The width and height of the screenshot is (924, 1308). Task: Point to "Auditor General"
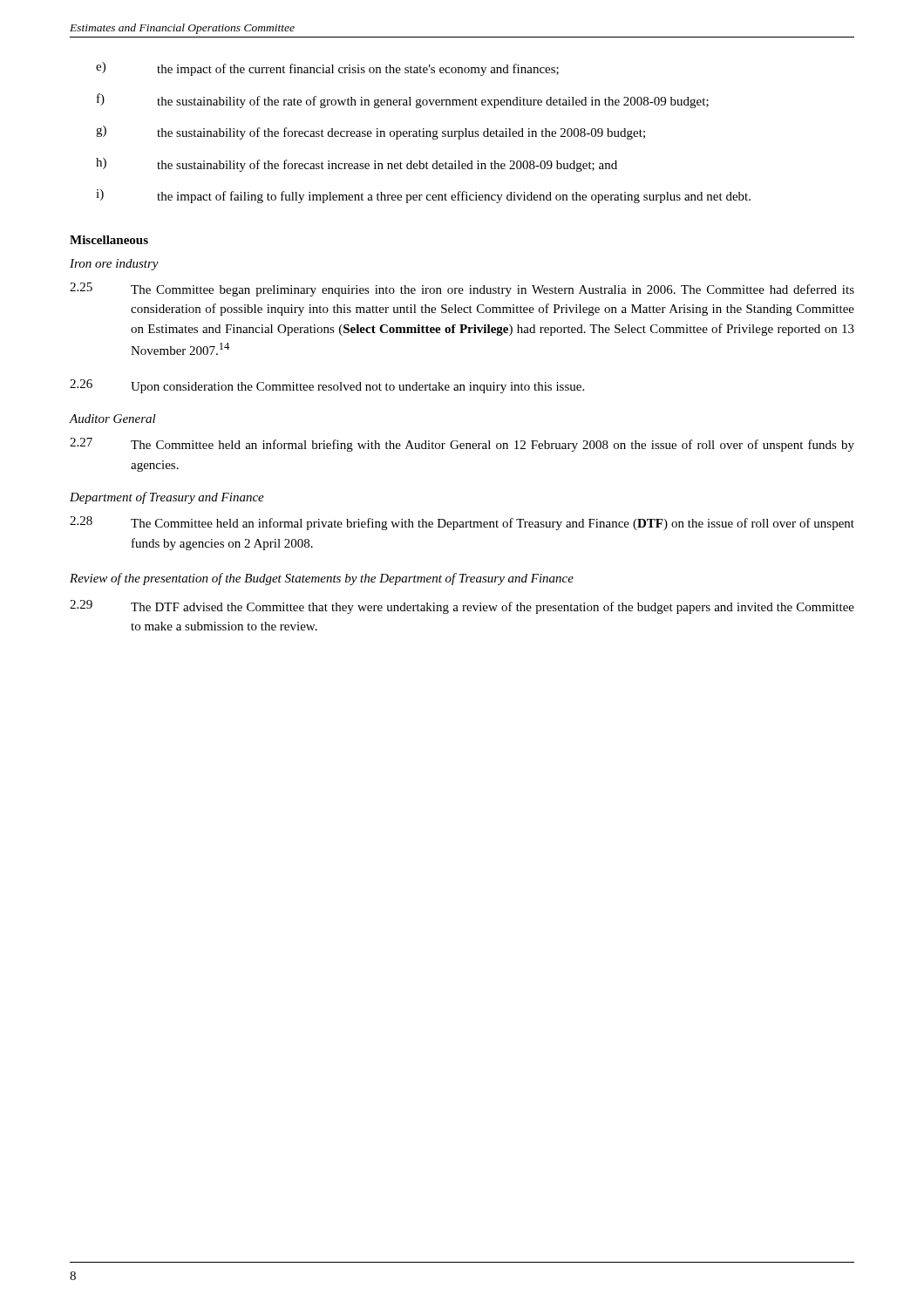tap(113, 419)
